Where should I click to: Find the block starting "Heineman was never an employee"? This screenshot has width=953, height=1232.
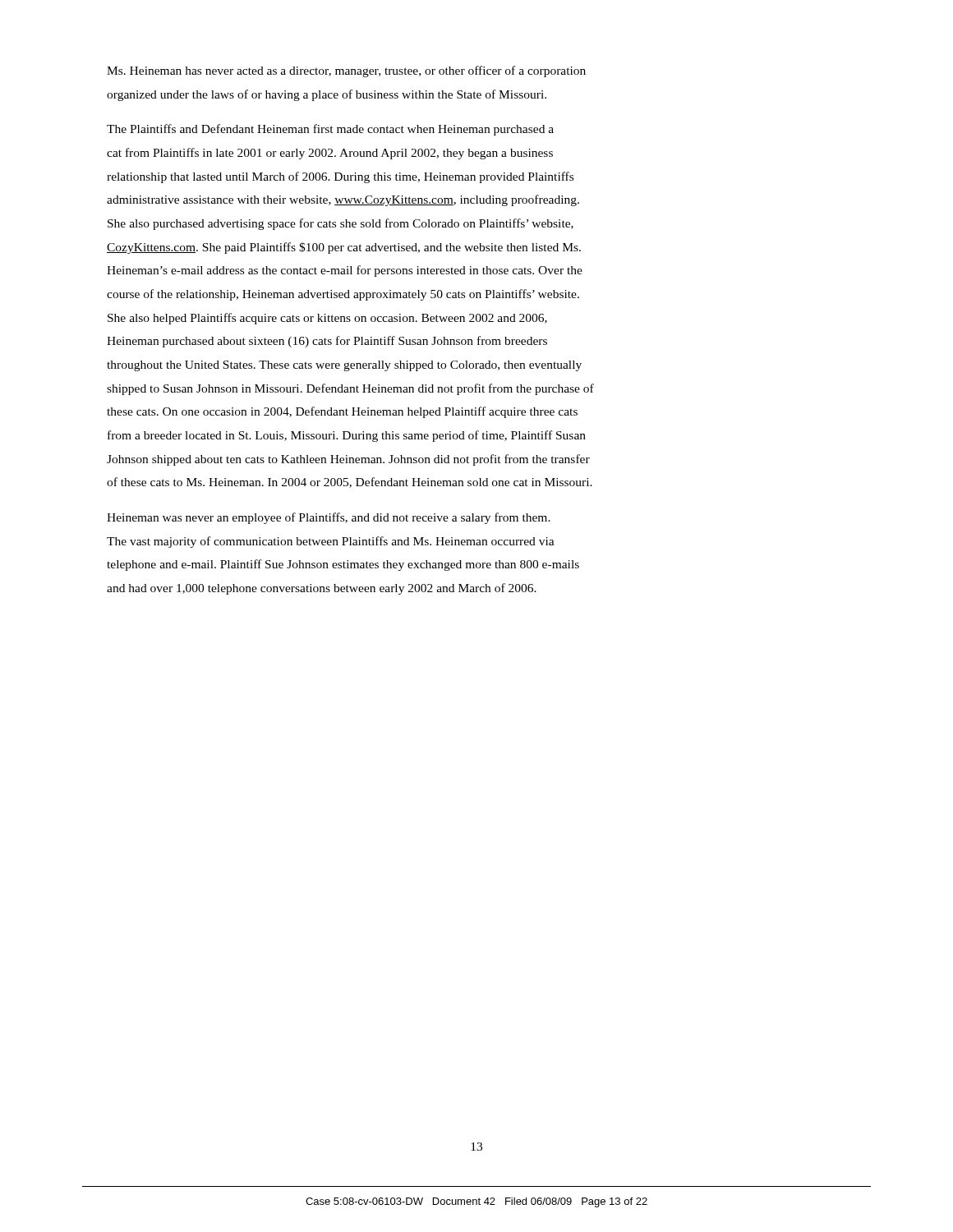(x=476, y=553)
